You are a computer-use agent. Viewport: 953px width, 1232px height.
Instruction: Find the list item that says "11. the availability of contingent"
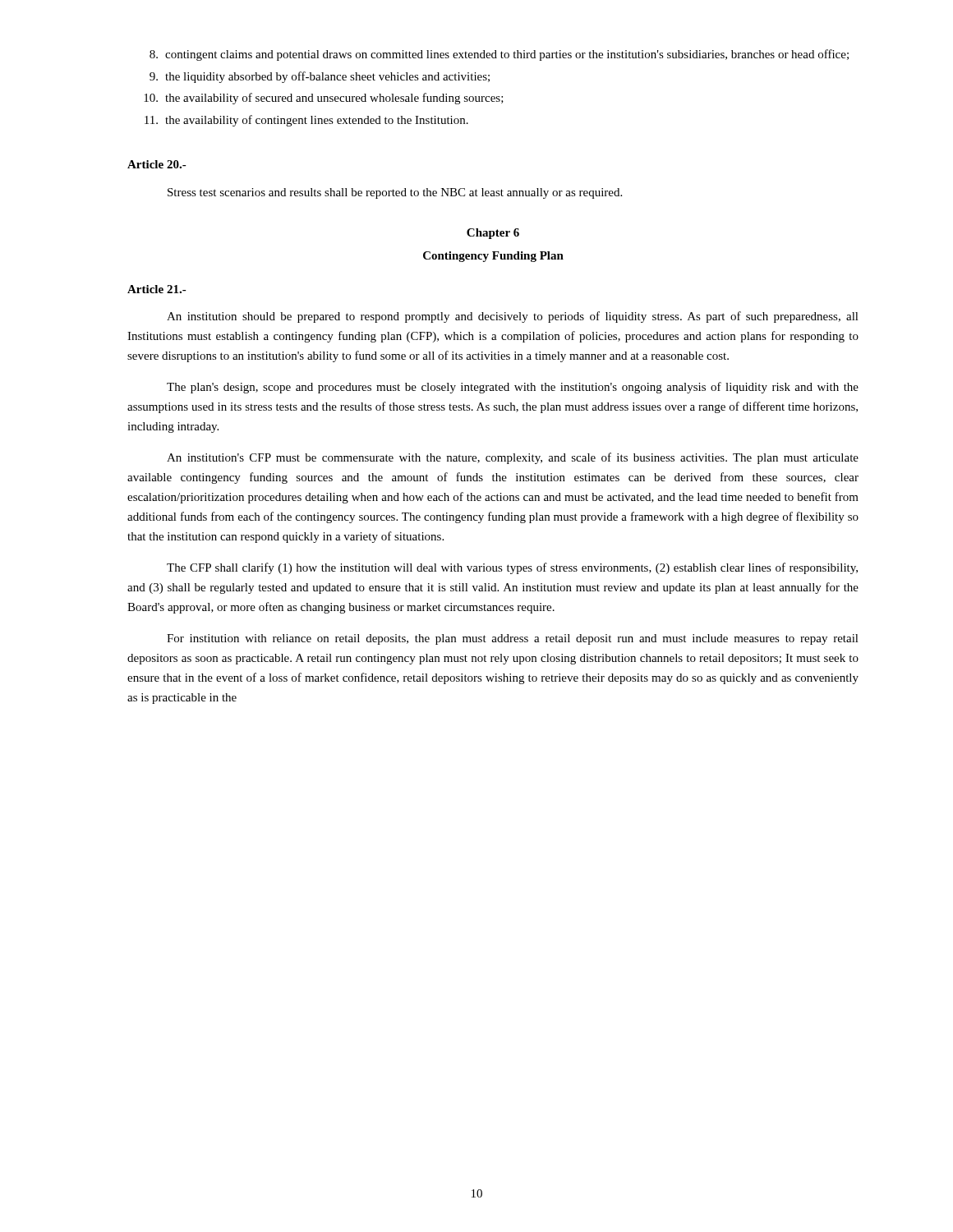click(x=306, y=121)
